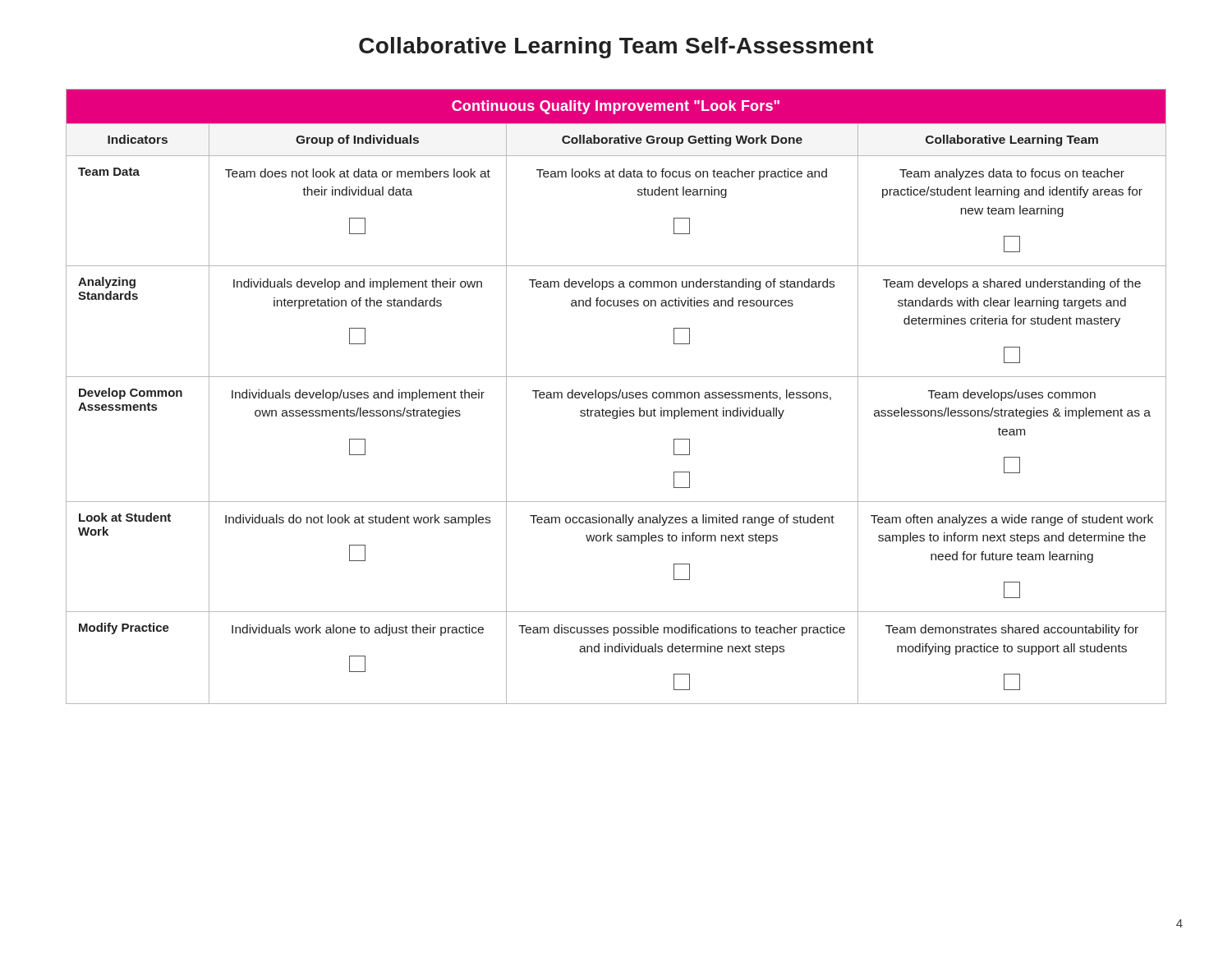1232x953 pixels.
Task: Locate the text "Collaborative Learning Team Self-Assessment"
Action: 616,46
